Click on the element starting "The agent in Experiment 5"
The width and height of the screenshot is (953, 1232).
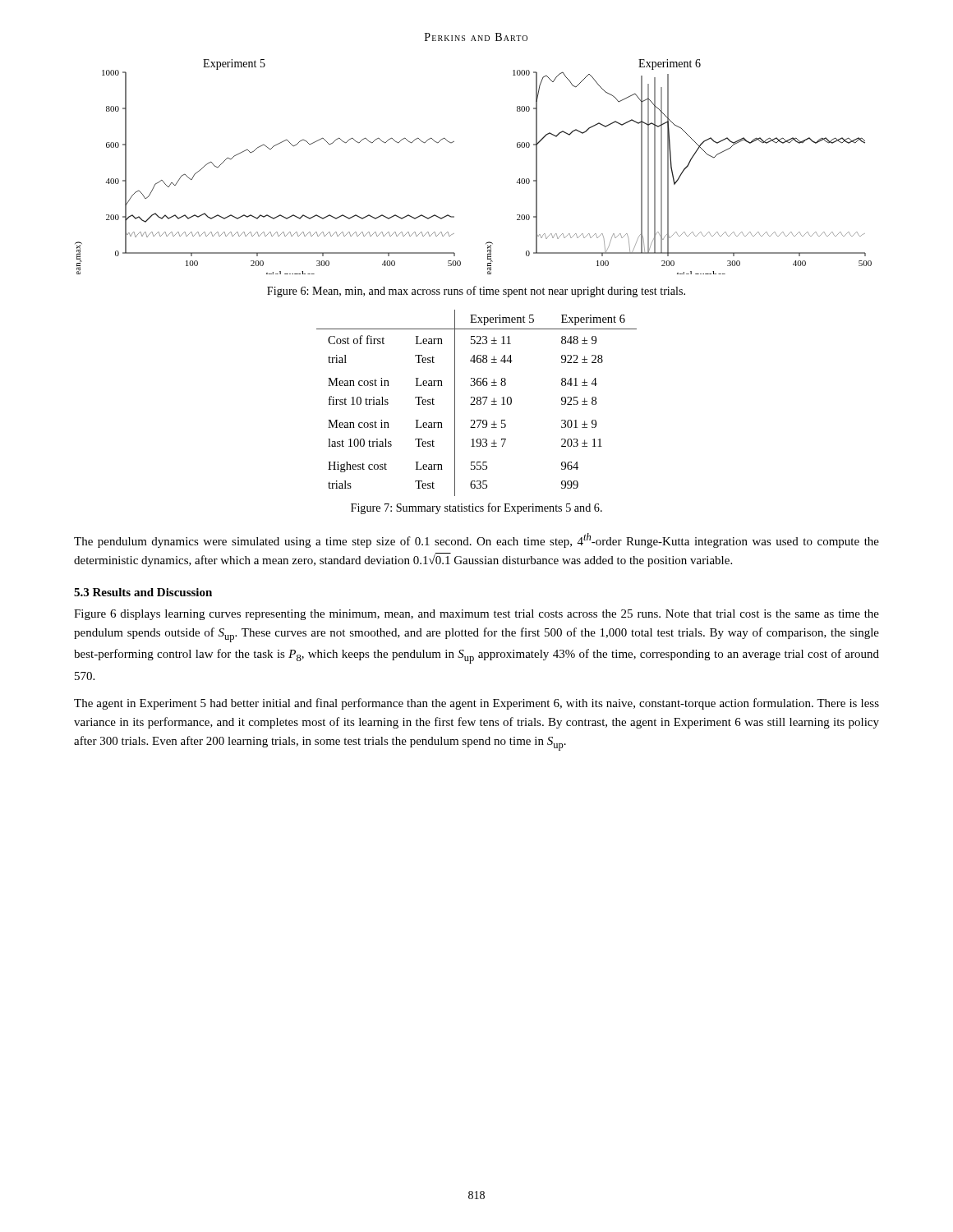(476, 724)
